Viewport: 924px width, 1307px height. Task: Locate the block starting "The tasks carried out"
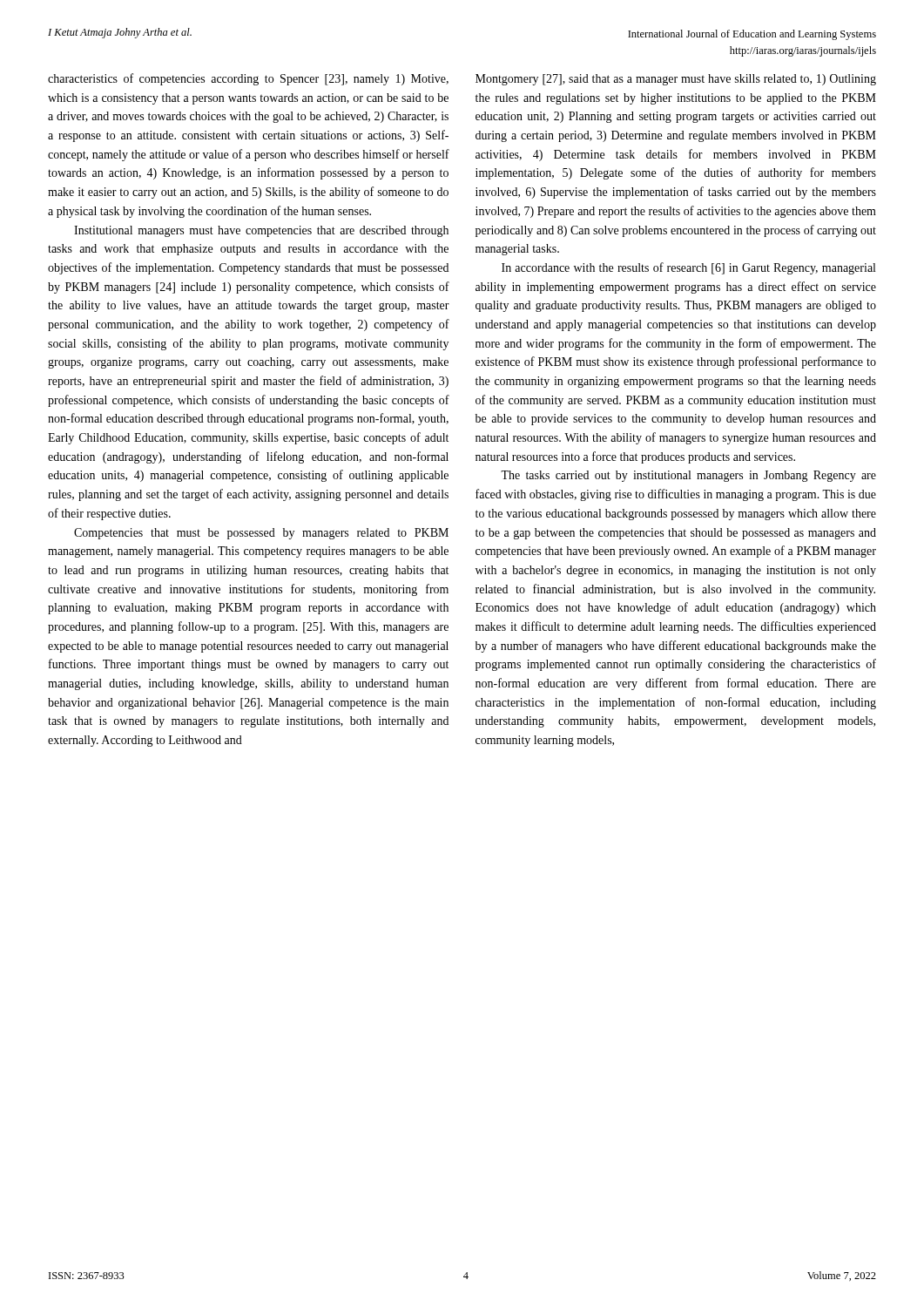(676, 608)
